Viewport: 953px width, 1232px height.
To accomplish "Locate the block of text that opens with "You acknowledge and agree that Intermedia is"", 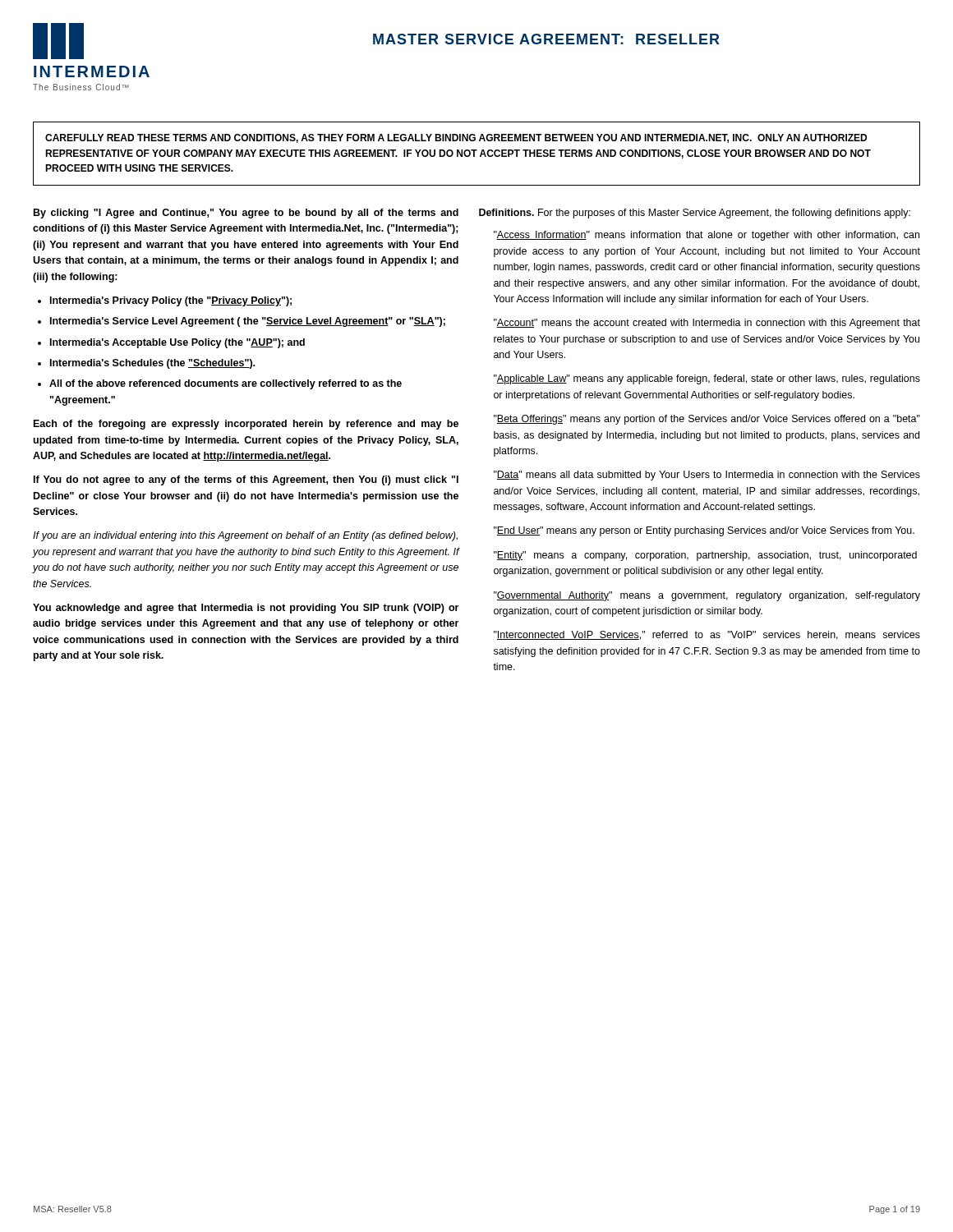I will coord(246,632).
